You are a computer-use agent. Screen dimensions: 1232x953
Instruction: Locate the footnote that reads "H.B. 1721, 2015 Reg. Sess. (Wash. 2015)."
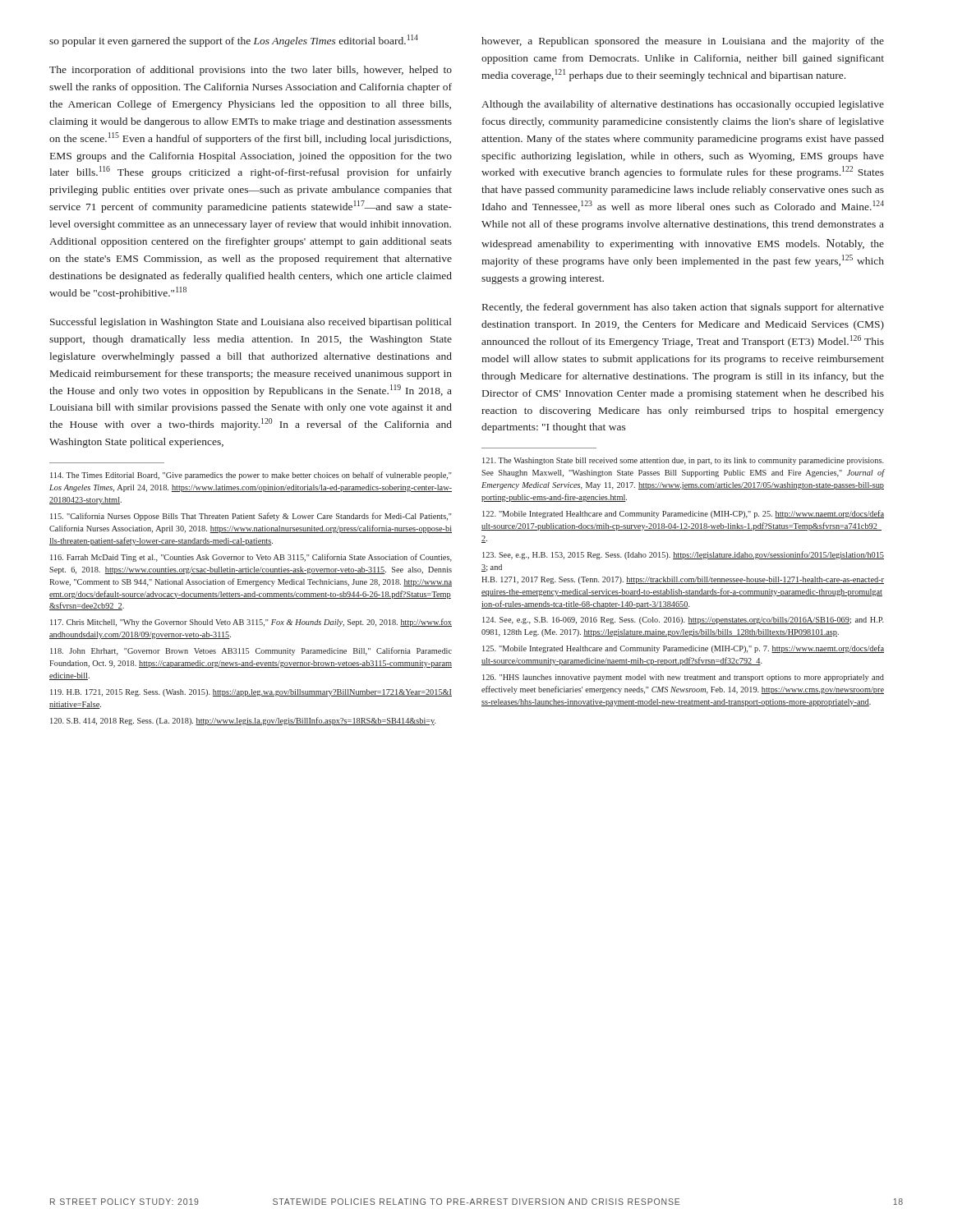click(x=251, y=699)
